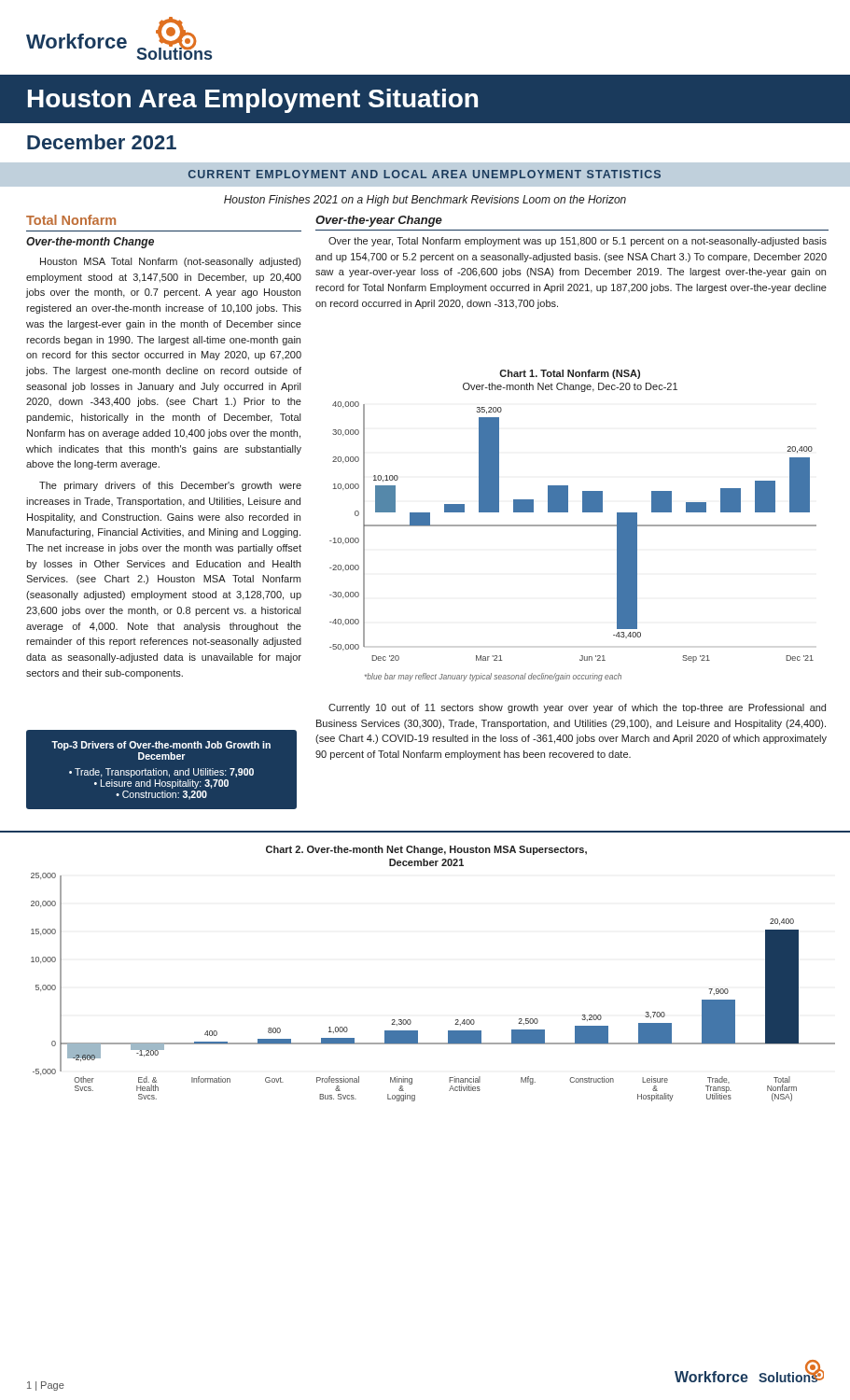Select the text block containing "Currently 10 out of"
This screenshot has width=850, height=1400.
[571, 731]
